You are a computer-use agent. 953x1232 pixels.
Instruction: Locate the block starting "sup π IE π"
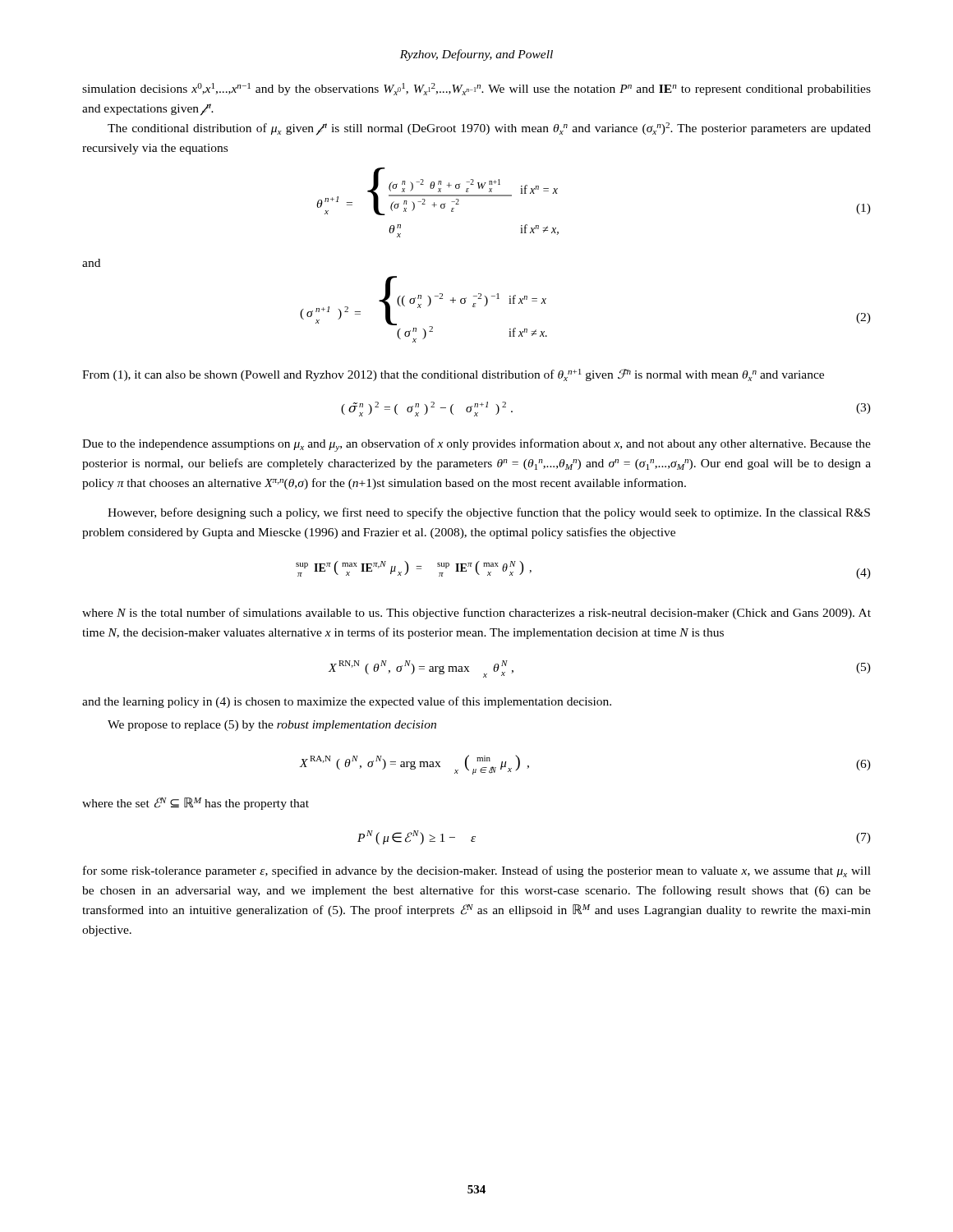pyautogui.click(x=476, y=573)
